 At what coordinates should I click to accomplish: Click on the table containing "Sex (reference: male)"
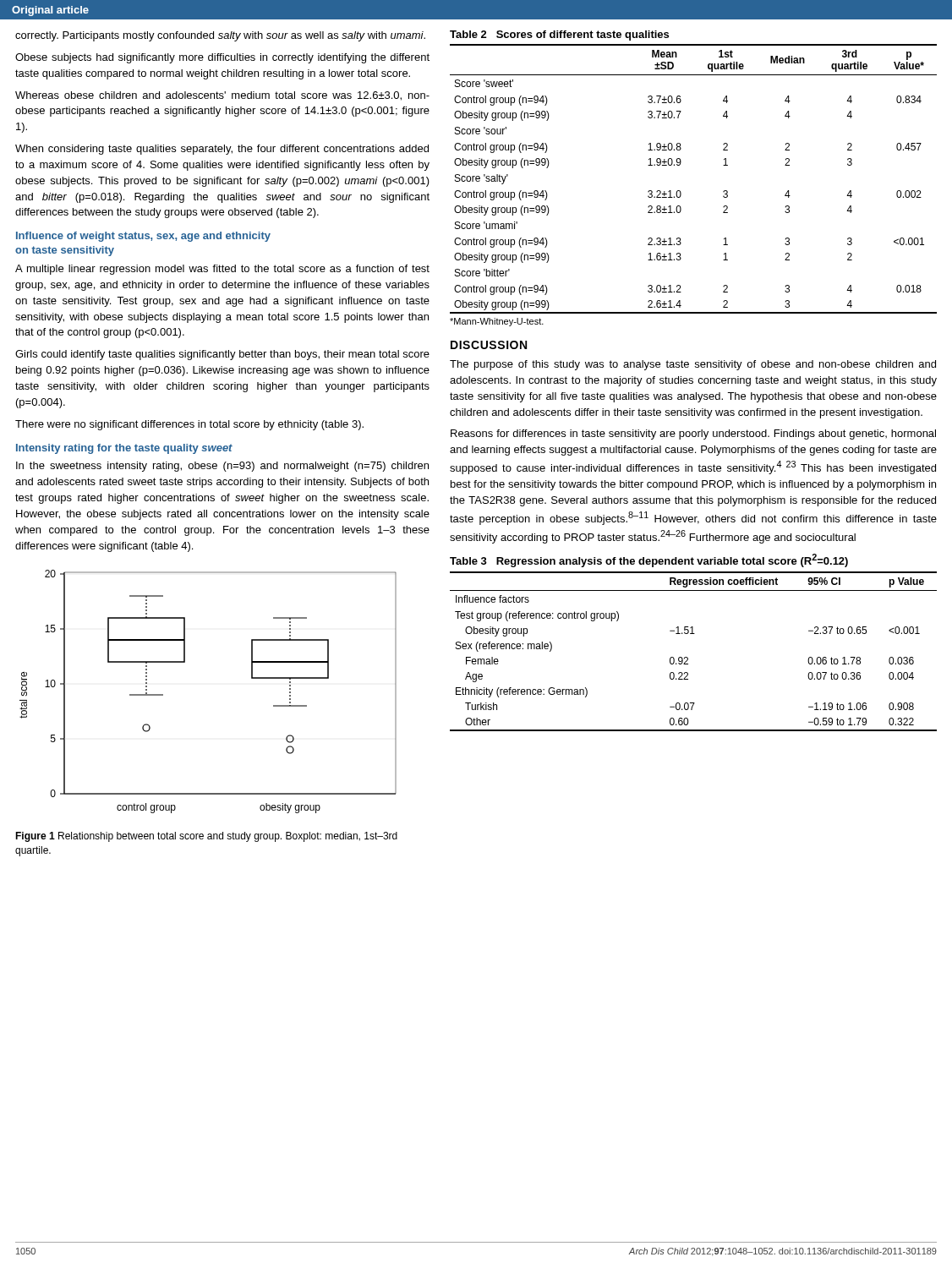693,651
